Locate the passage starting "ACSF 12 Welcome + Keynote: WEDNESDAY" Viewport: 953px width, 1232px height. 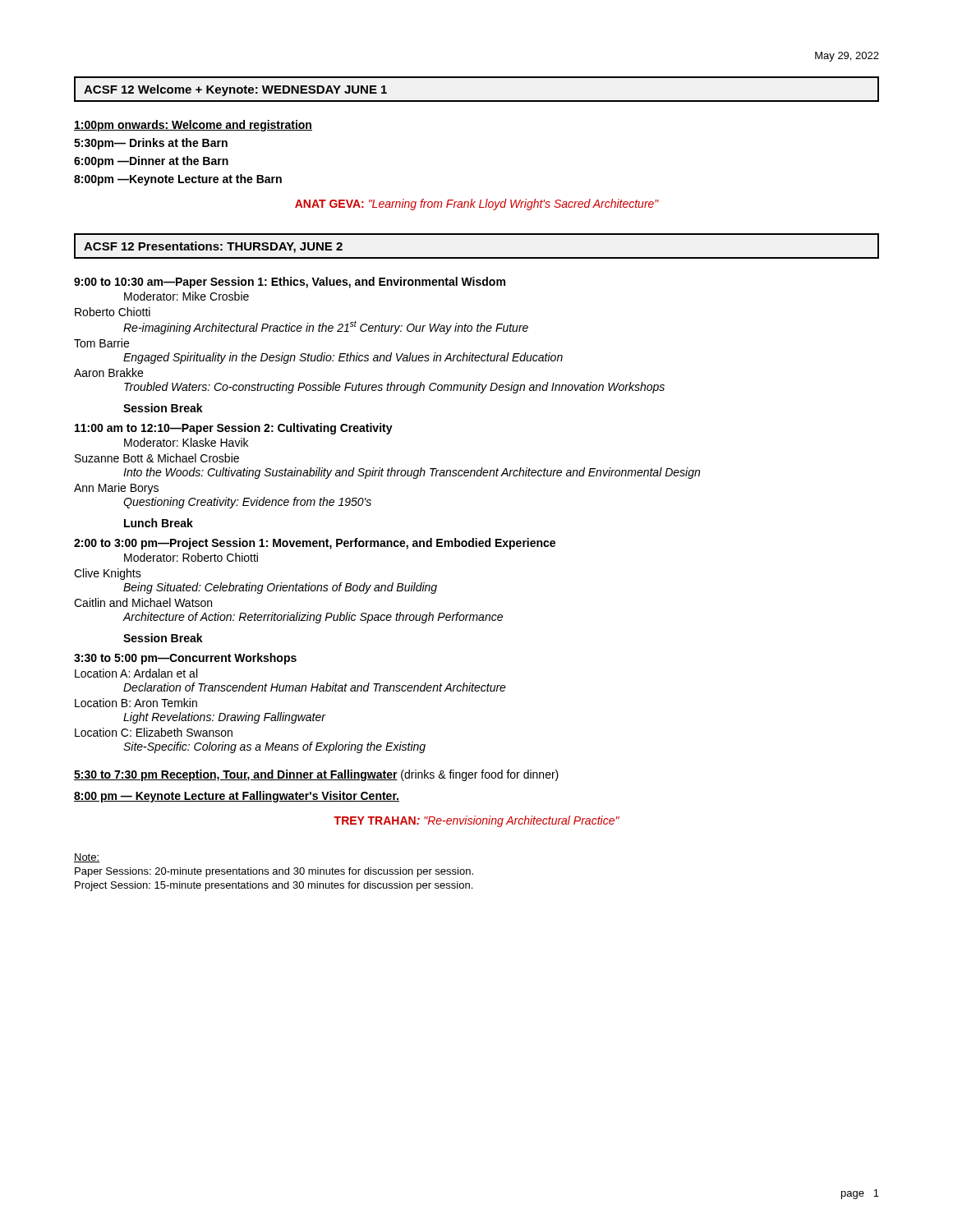(x=236, y=89)
